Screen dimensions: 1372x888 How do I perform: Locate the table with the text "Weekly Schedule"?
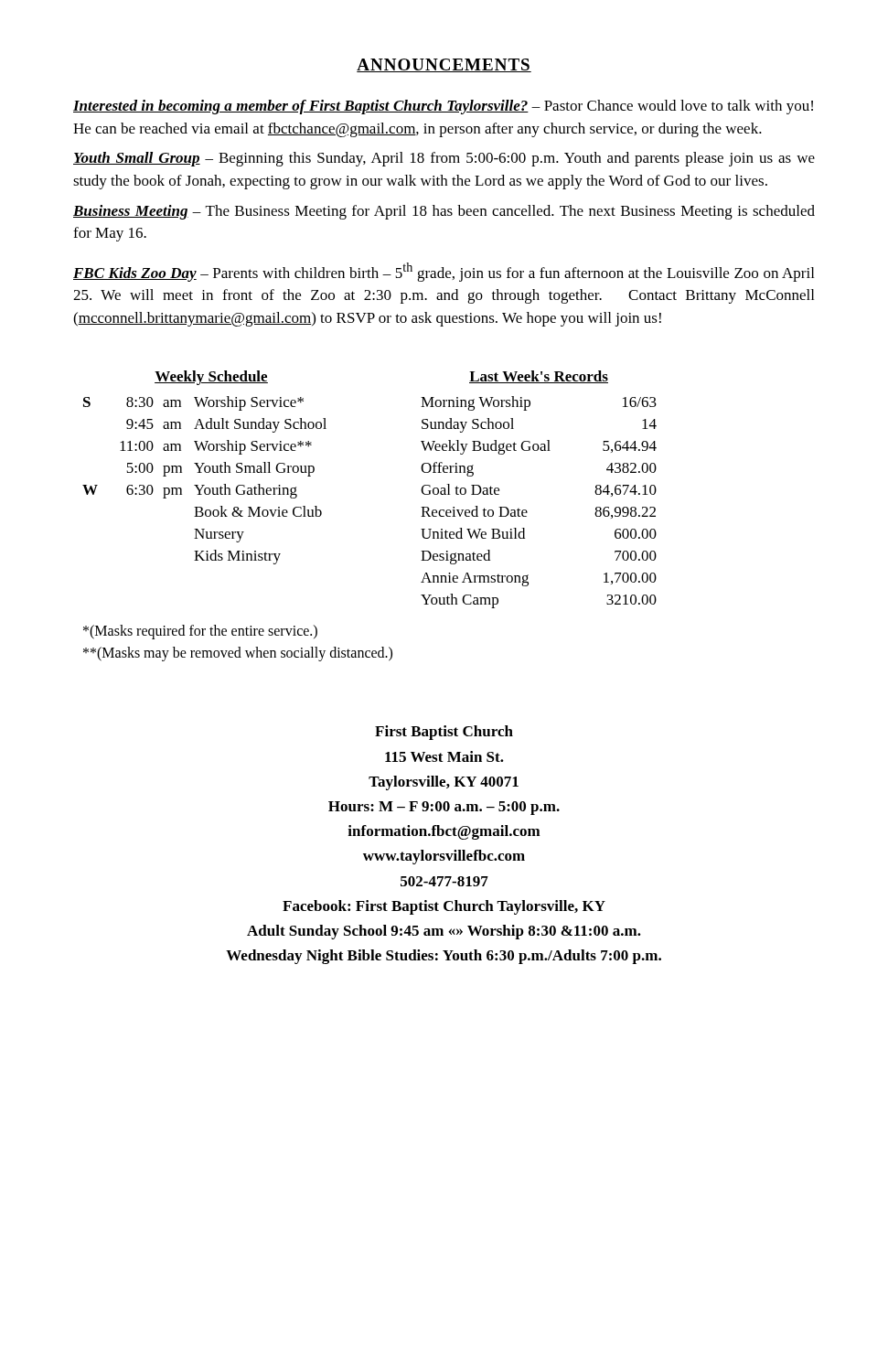229,489
